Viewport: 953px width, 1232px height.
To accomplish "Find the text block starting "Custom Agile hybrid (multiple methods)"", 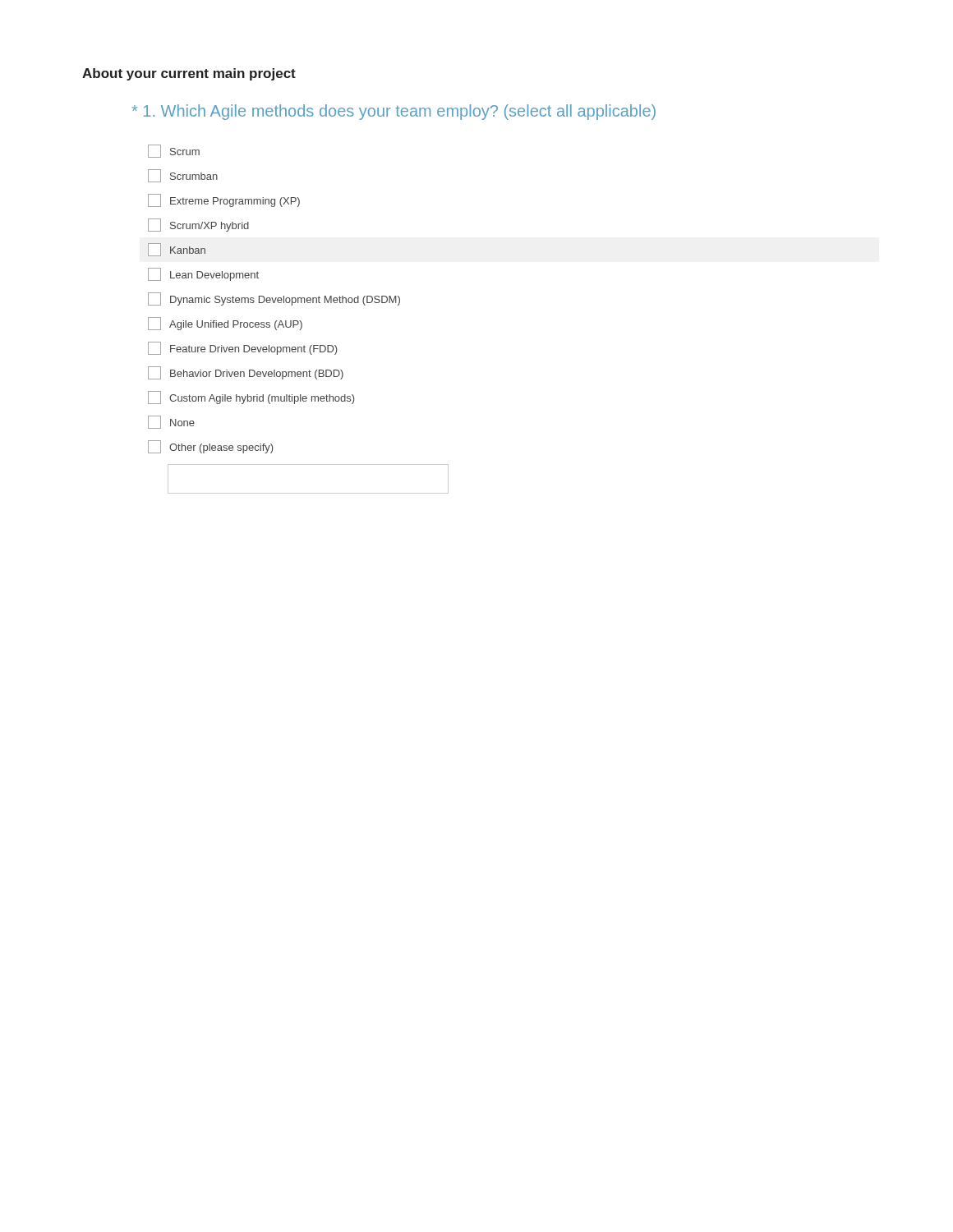I will point(251,398).
